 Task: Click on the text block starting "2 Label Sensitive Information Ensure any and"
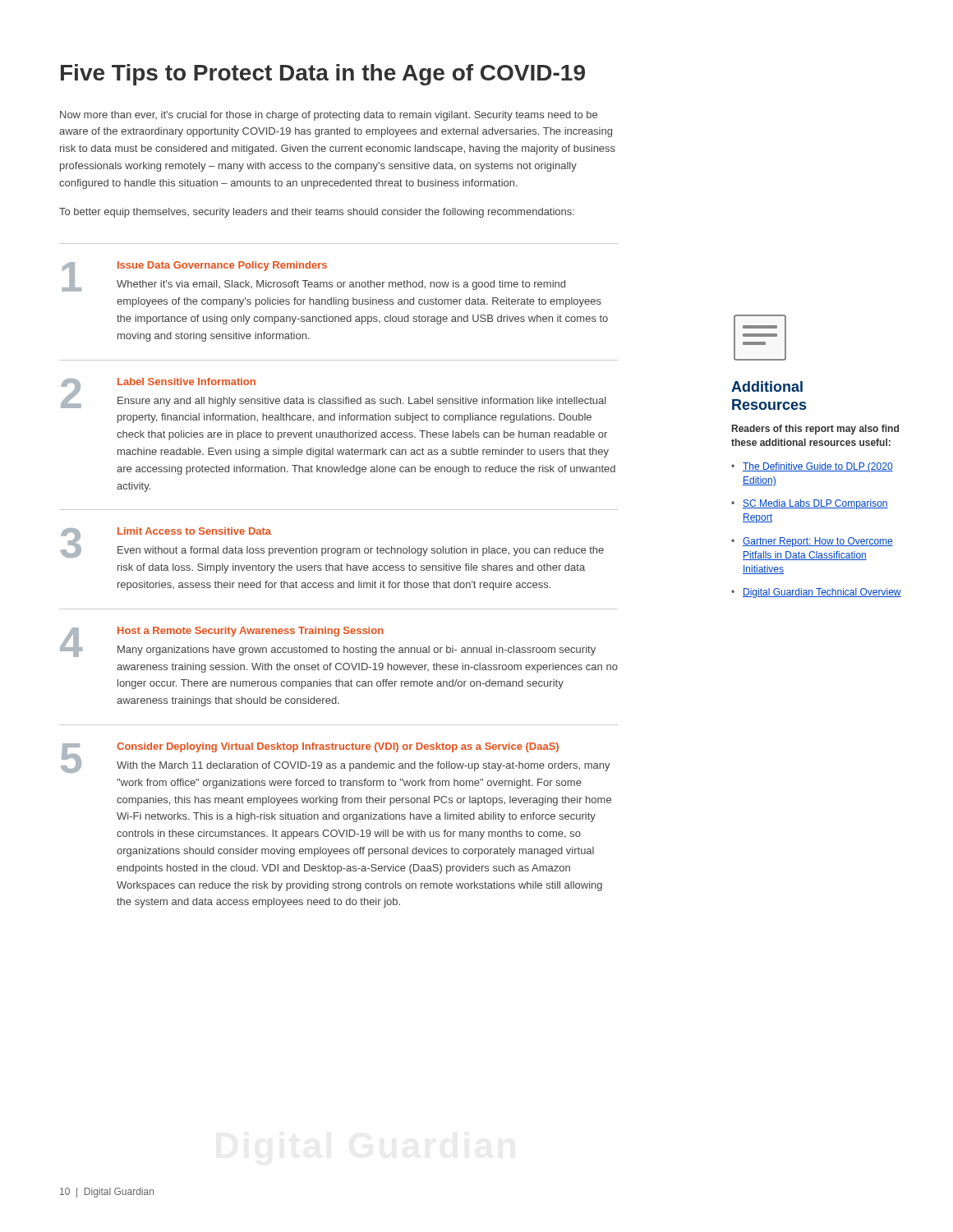pyautogui.click(x=339, y=432)
